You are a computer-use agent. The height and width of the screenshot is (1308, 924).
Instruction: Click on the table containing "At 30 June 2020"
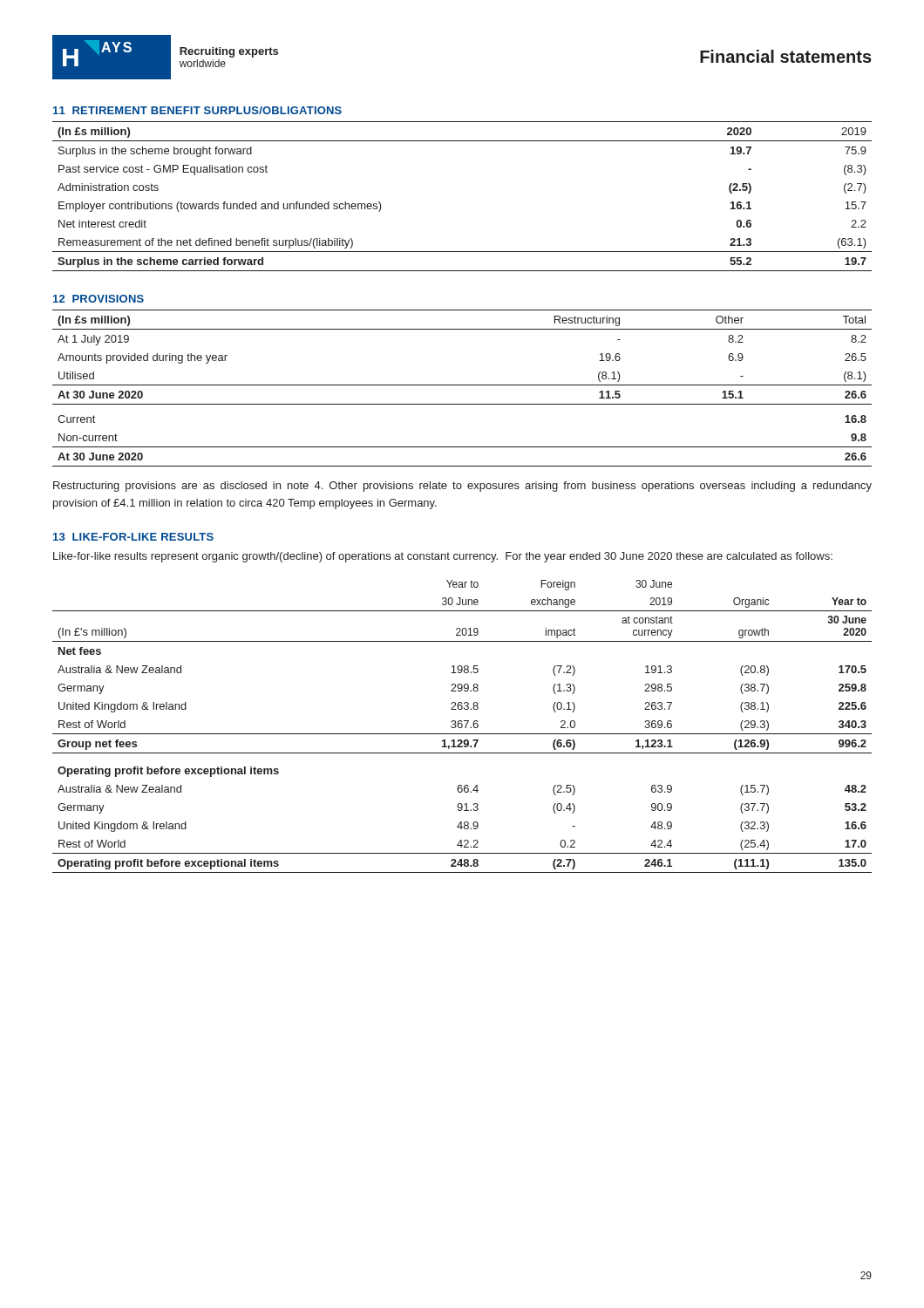tap(462, 388)
